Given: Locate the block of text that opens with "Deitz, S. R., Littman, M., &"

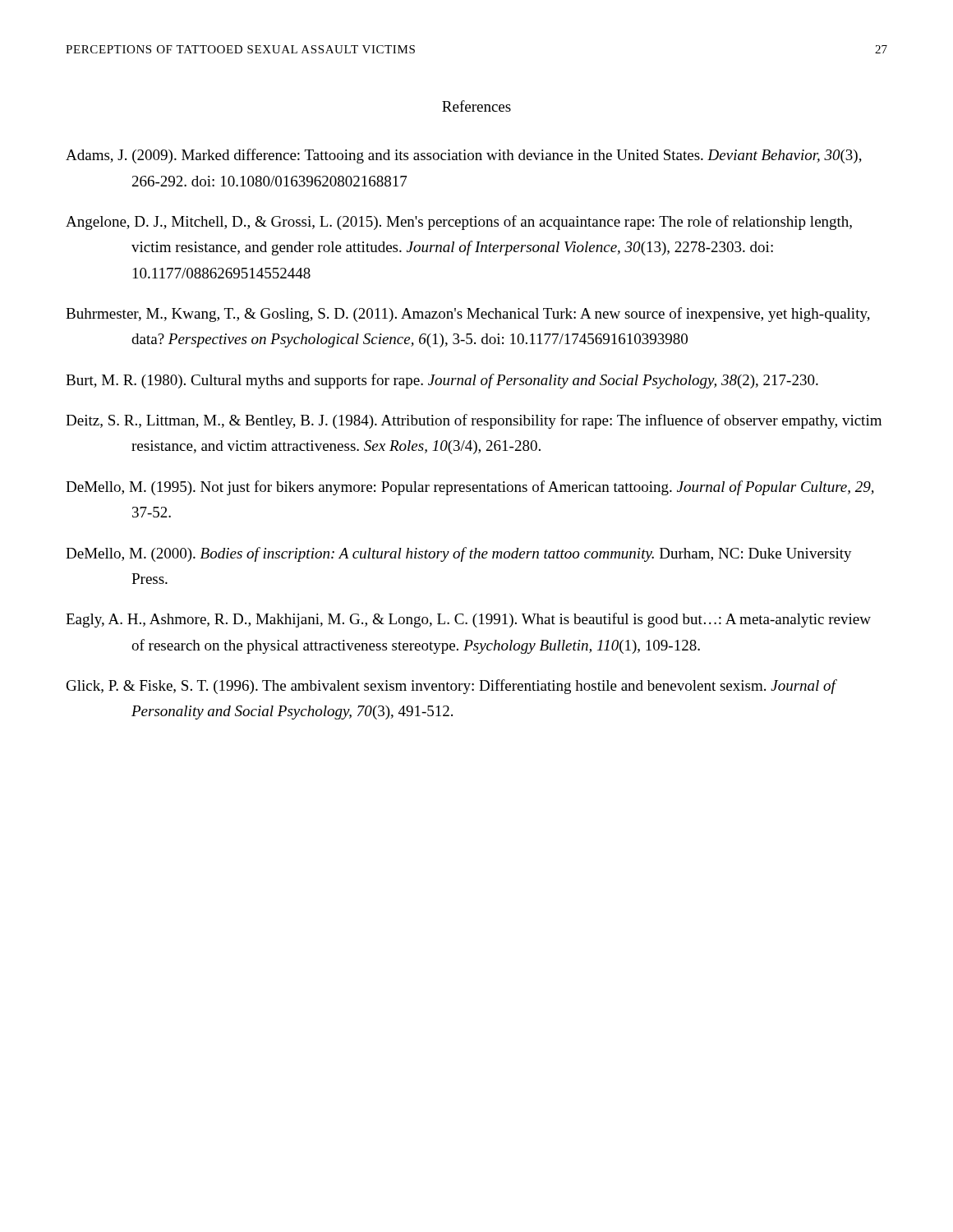Looking at the screenshot, I should [474, 433].
